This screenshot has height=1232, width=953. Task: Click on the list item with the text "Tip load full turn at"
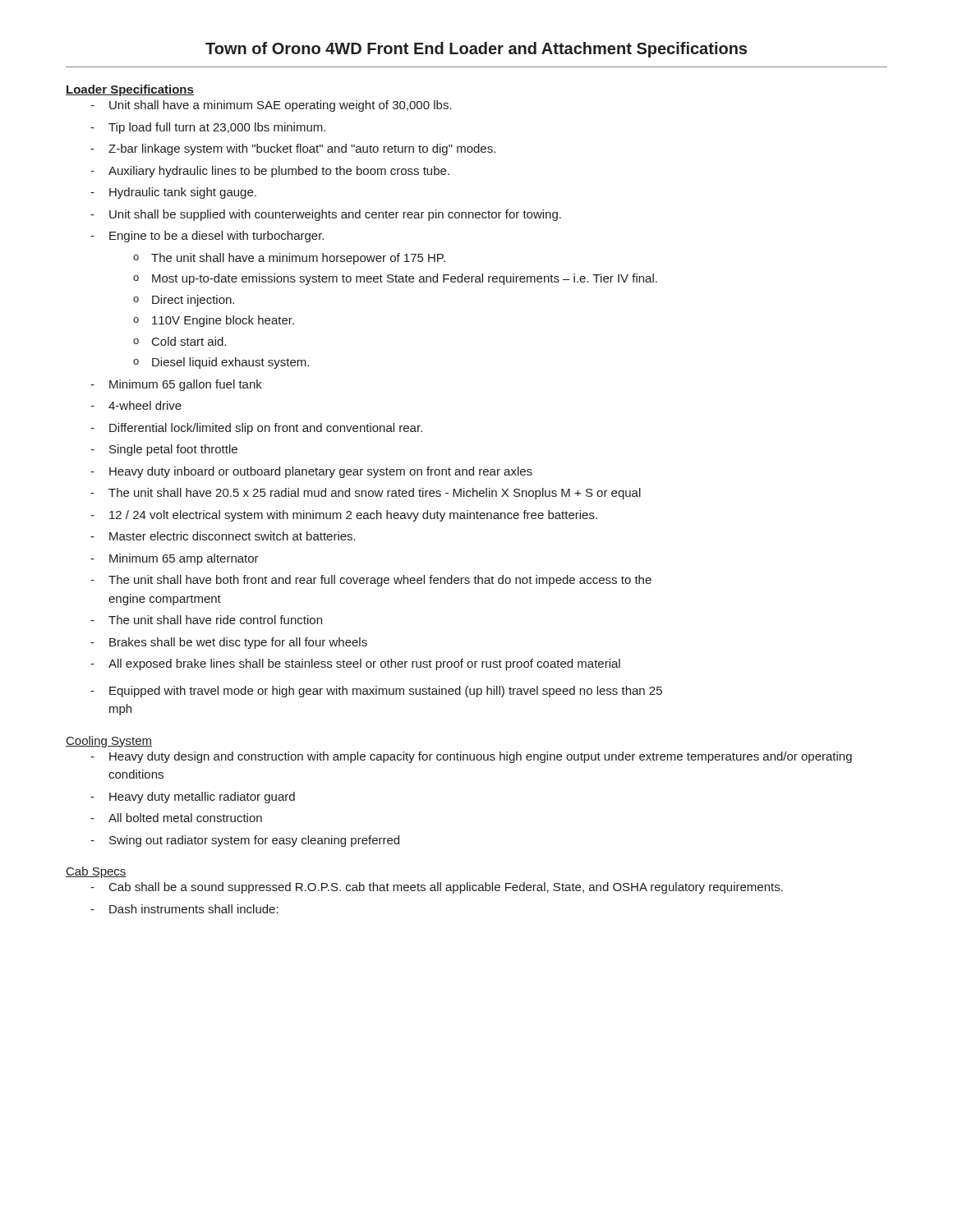click(x=217, y=126)
